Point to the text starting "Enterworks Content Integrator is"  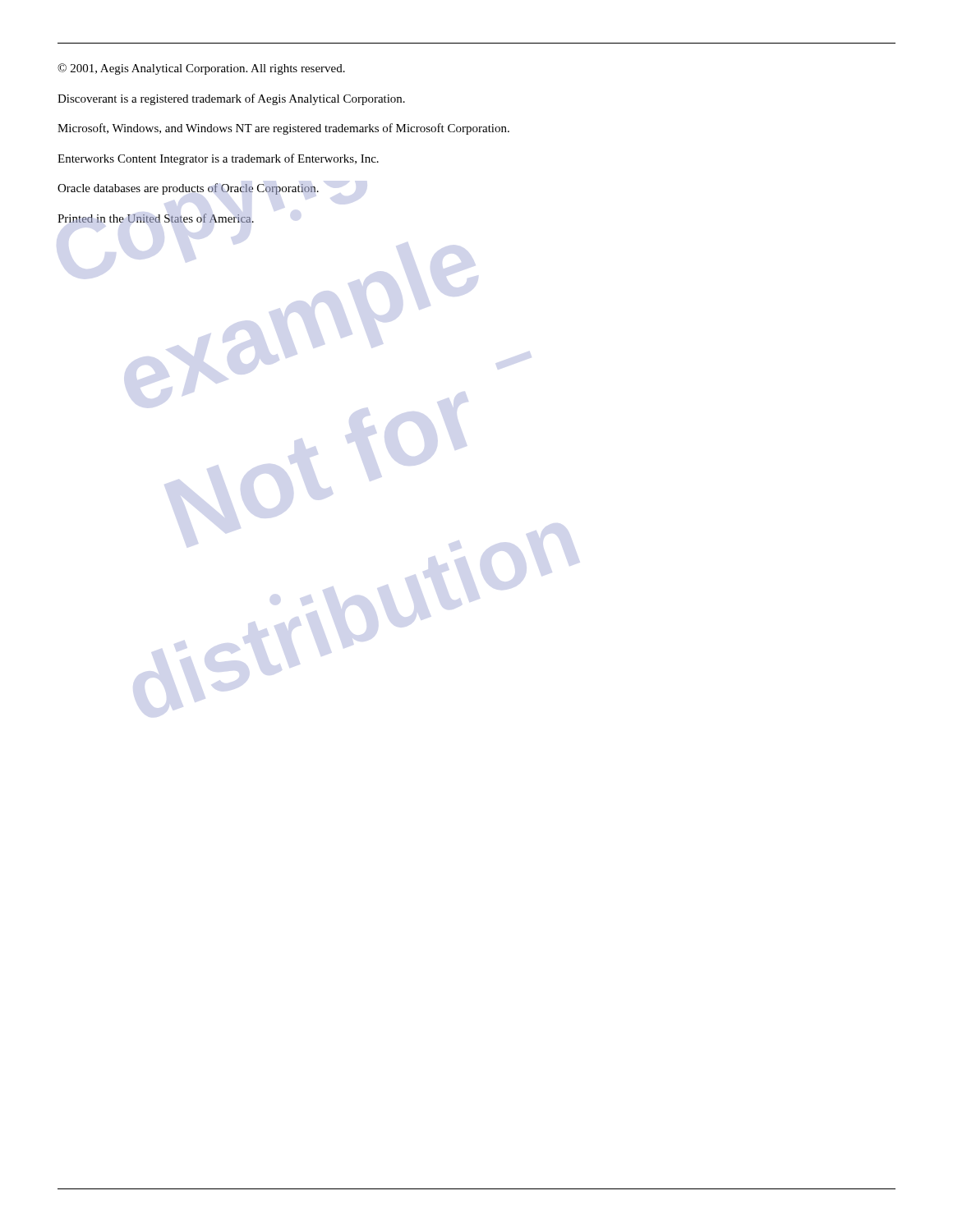(218, 158)
